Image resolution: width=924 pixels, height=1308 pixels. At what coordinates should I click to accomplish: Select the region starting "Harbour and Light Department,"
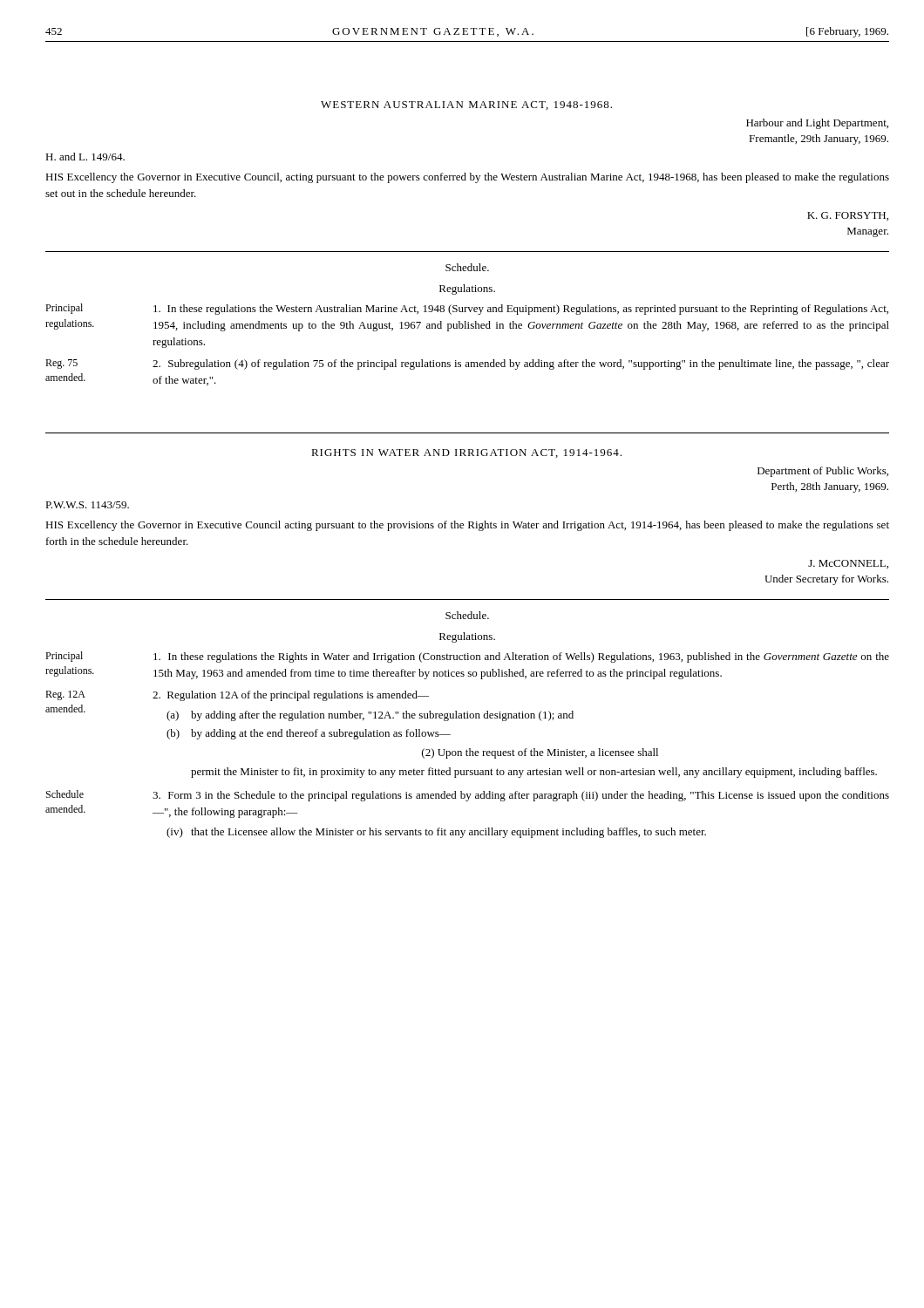click(x=817, y=130)
